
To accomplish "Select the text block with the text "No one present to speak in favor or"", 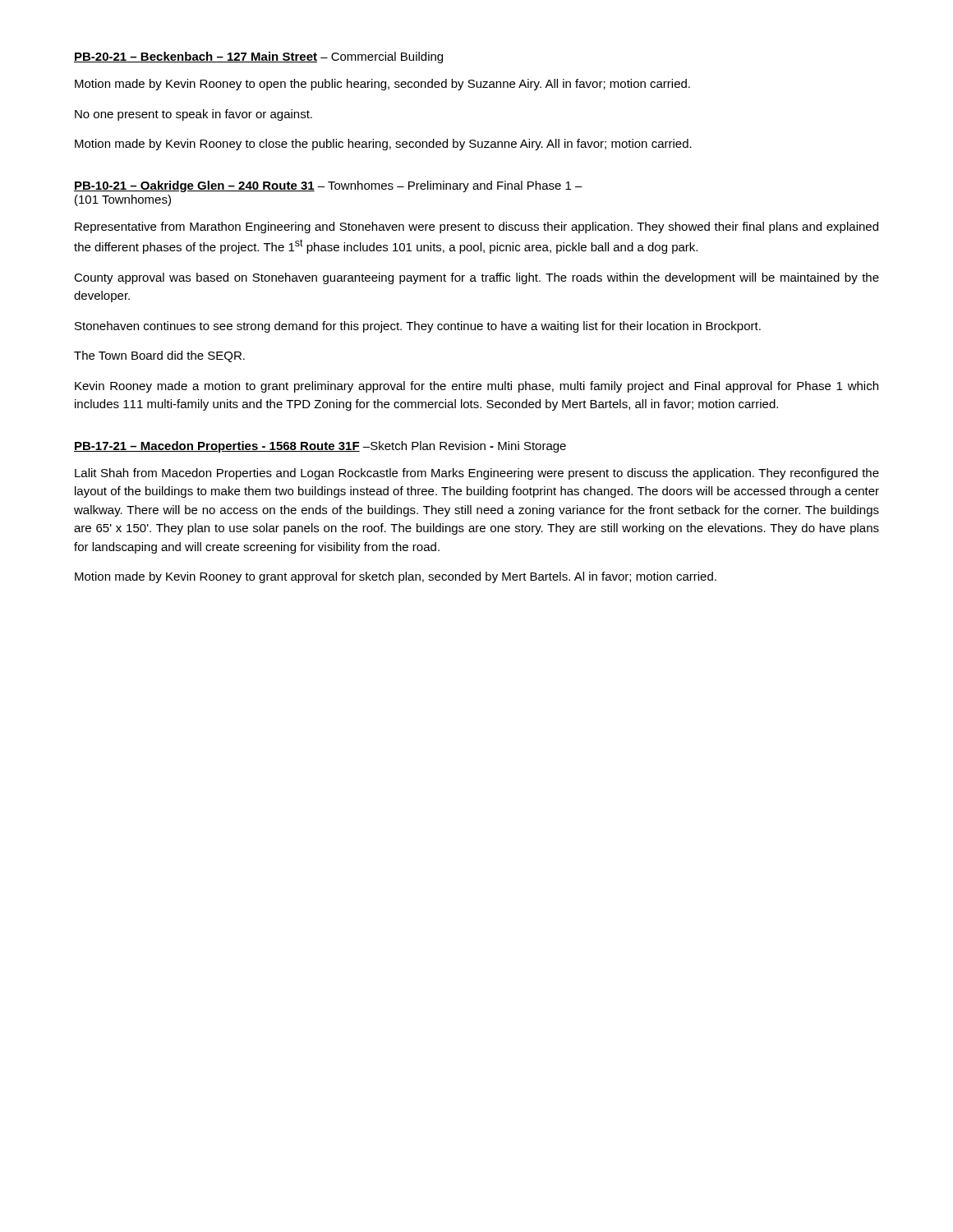I will (x=194, y=113).
